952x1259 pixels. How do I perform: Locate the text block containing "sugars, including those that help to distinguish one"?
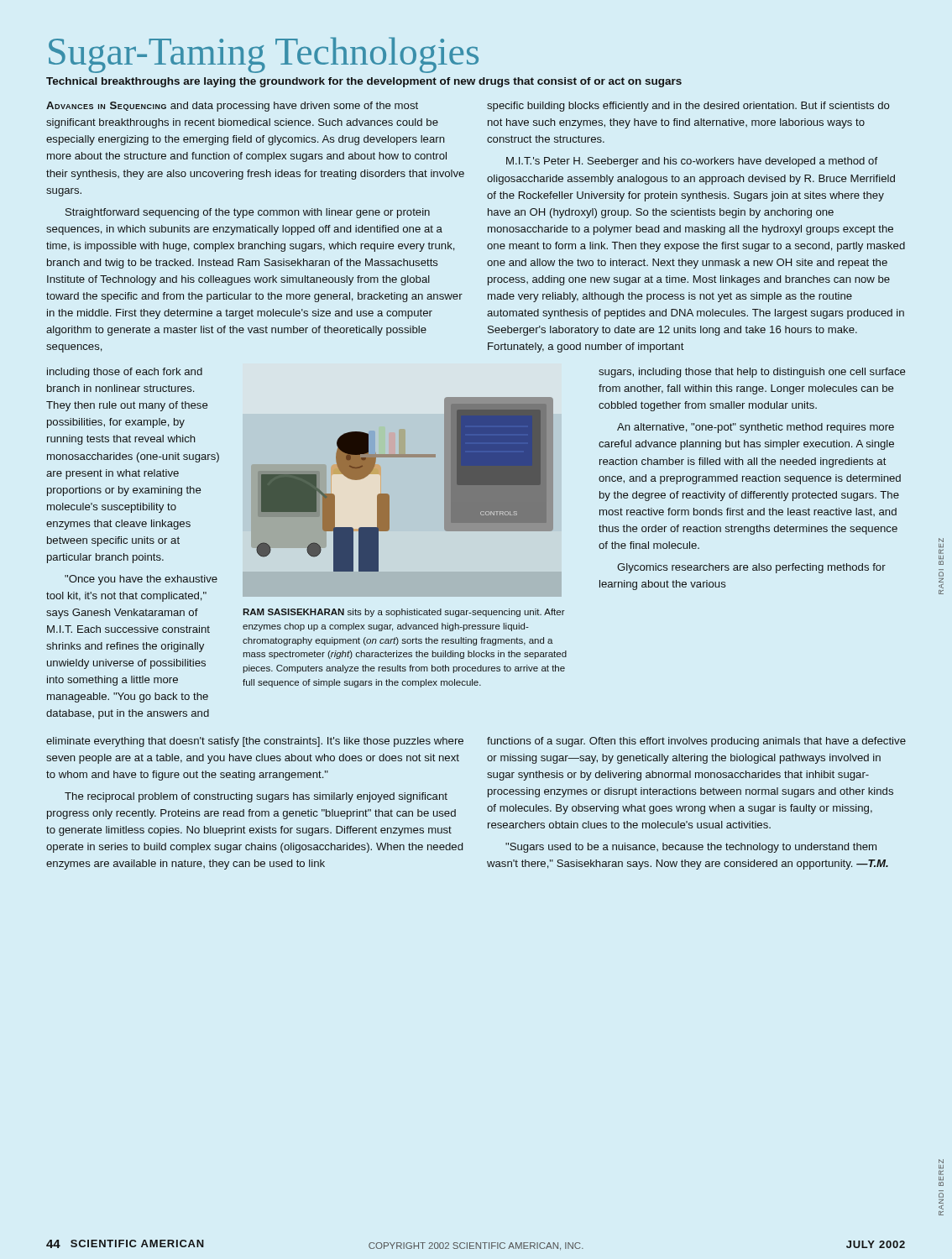752,478
